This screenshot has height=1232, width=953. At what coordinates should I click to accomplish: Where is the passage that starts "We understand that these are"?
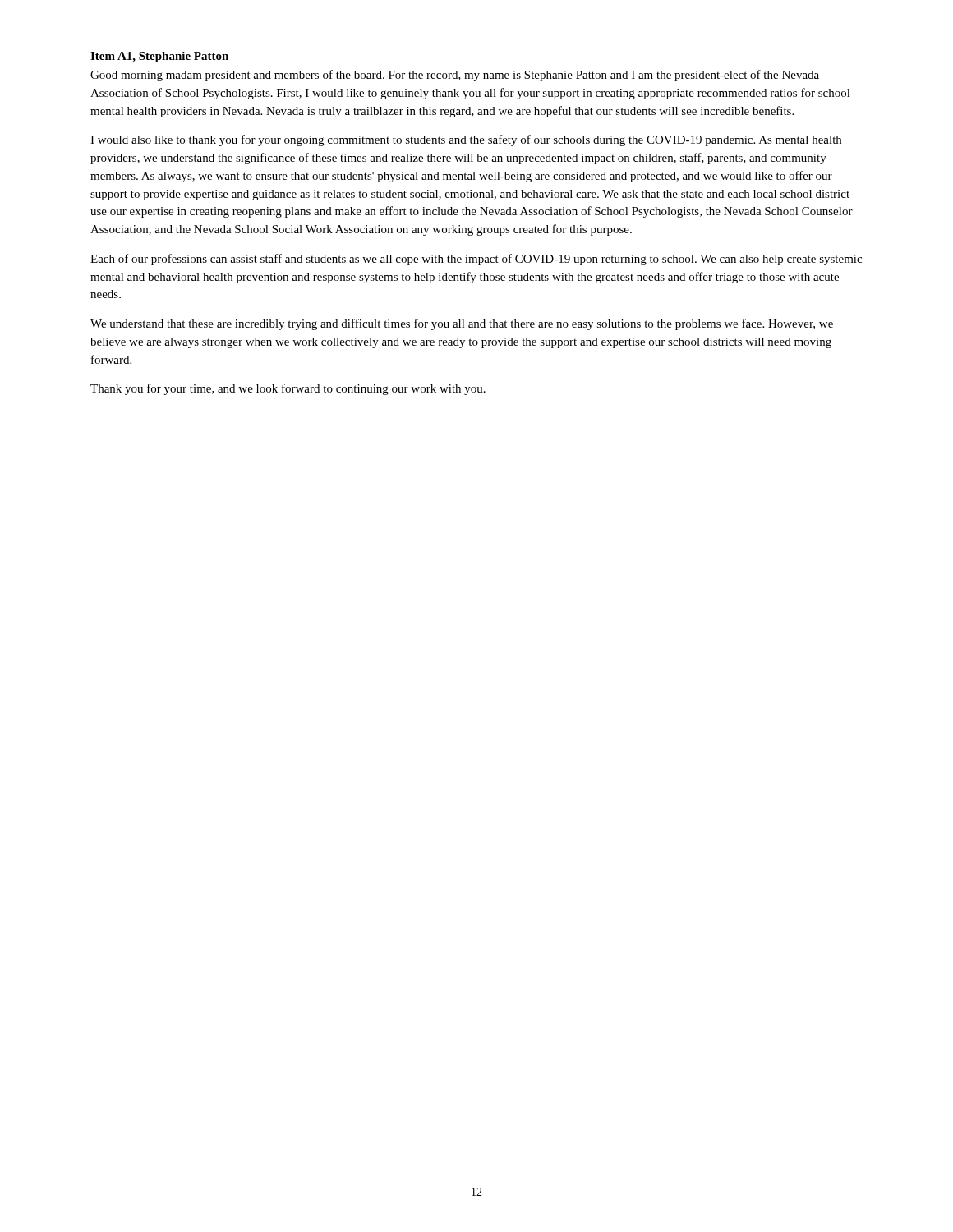pyautogui.click(x=462, y=341)
